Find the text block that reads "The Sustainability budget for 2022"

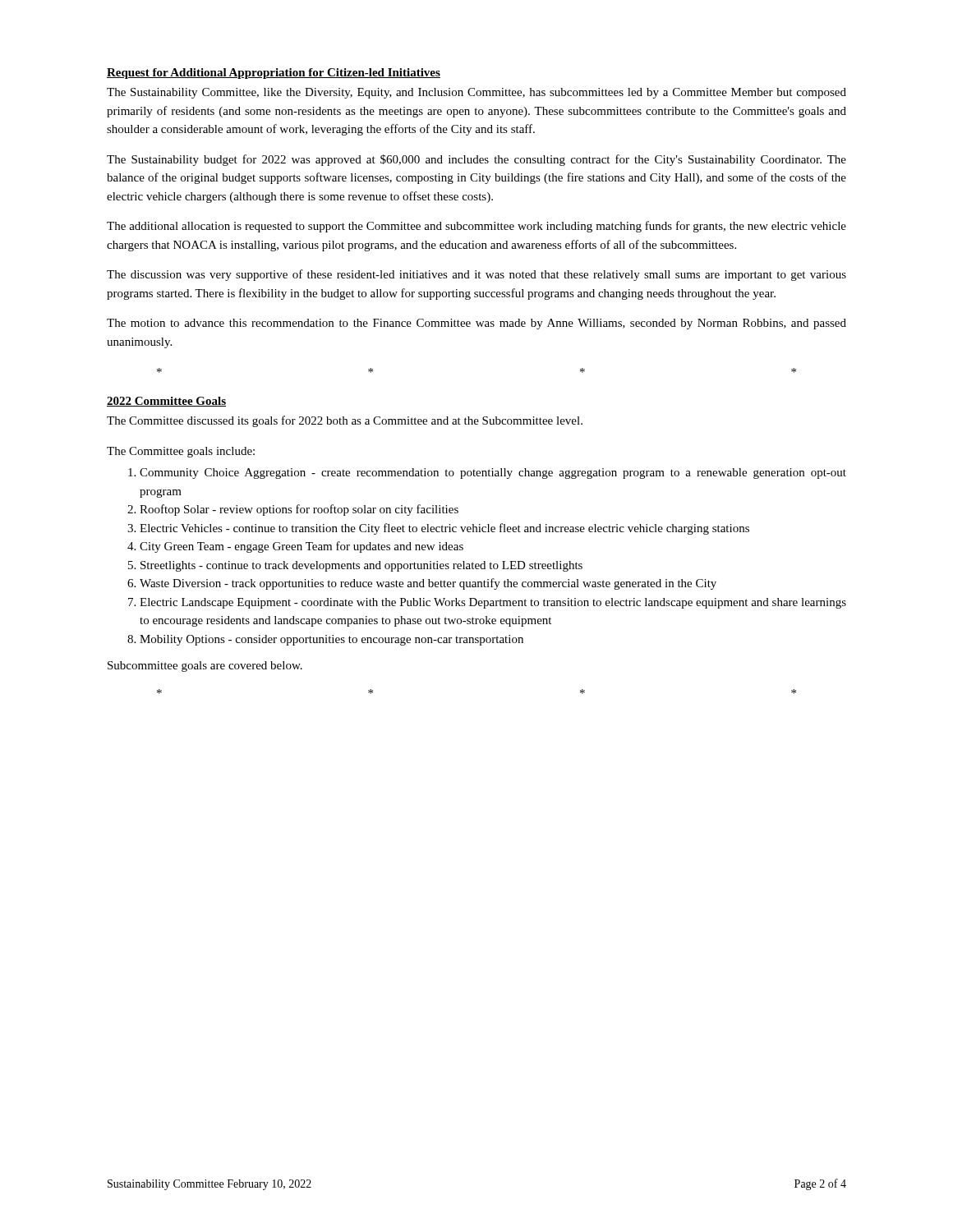[x=476, y=177]
